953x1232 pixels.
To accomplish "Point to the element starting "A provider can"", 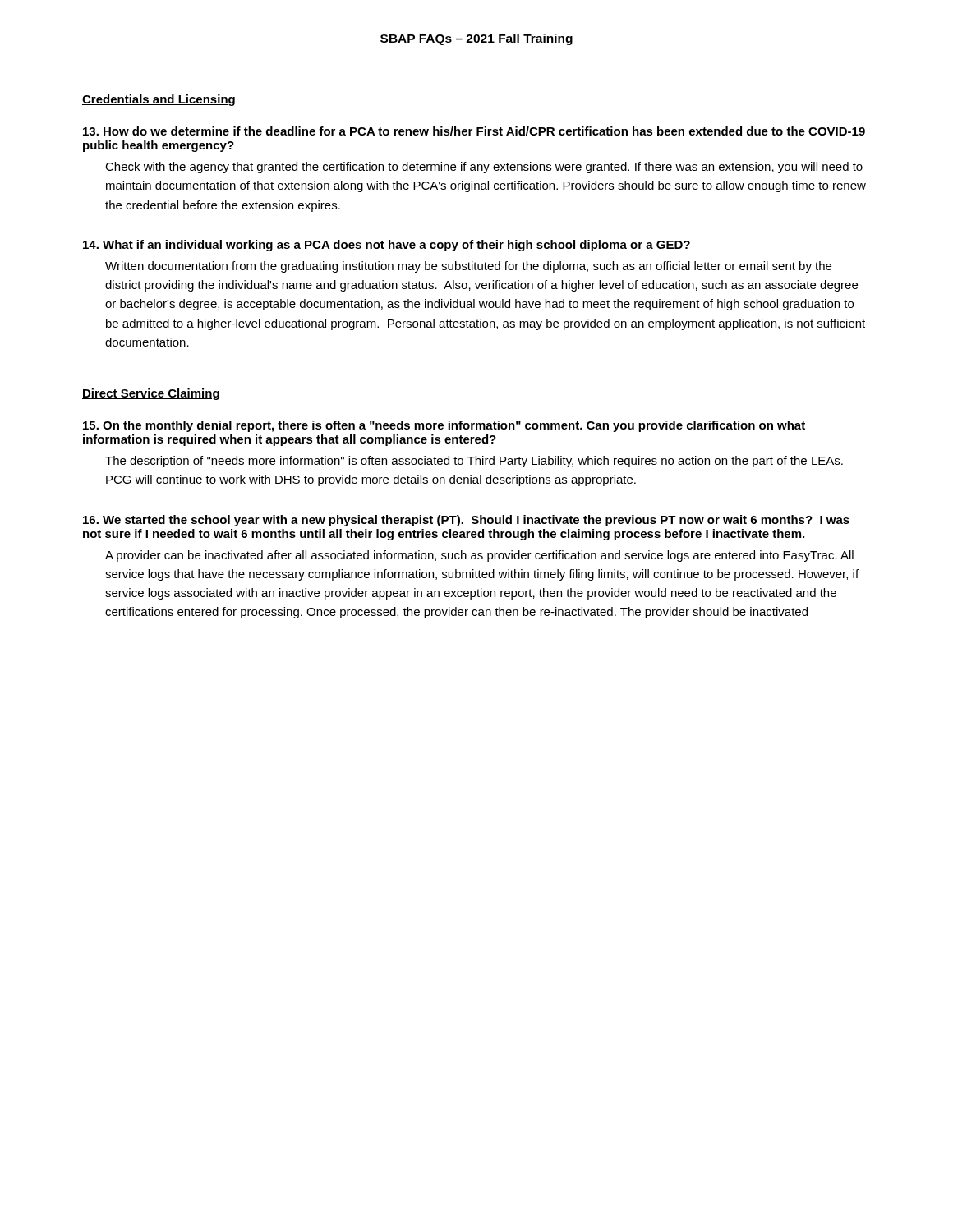I will tap(482, 583).
